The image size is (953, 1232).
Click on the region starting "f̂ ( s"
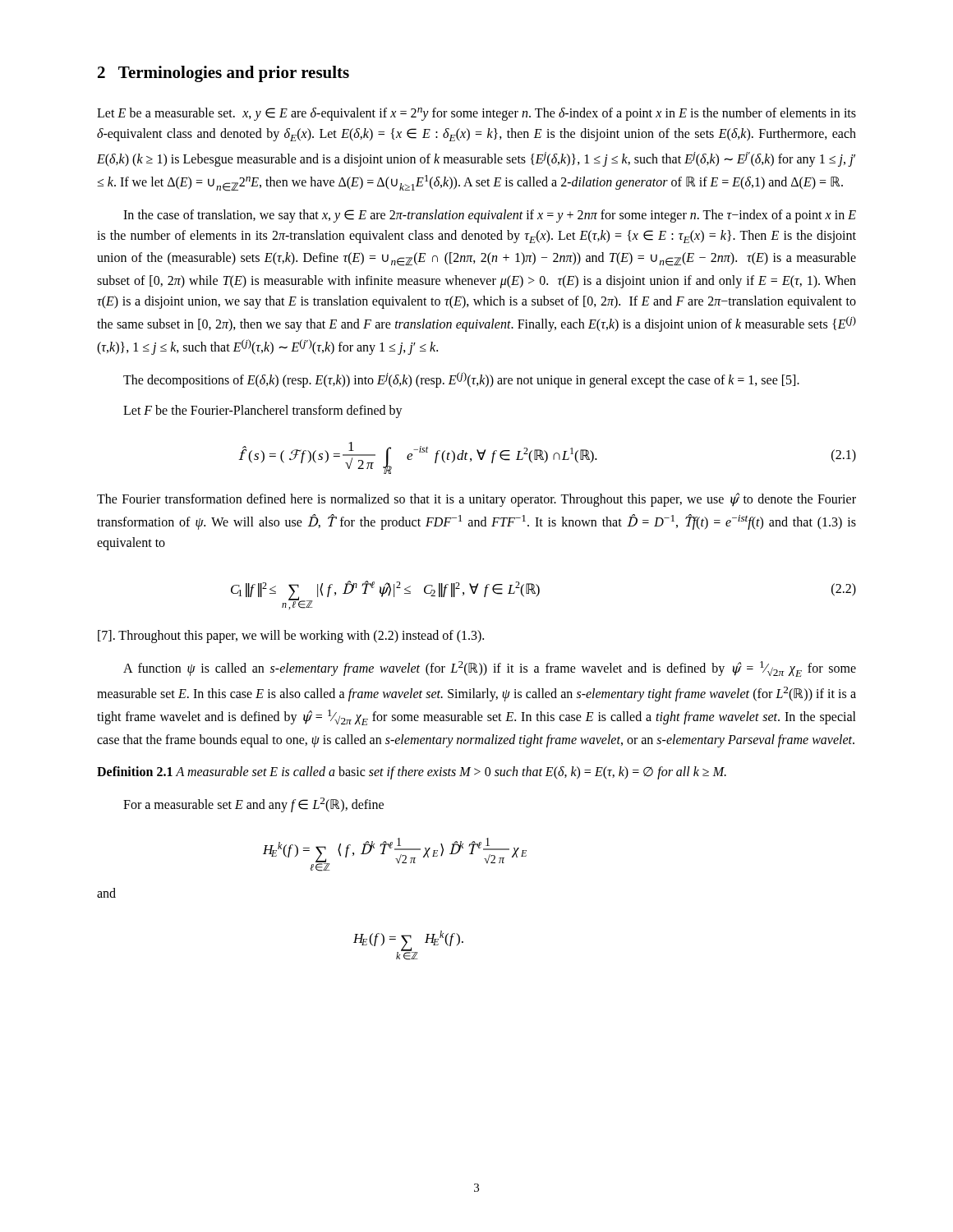click(547, 455)
